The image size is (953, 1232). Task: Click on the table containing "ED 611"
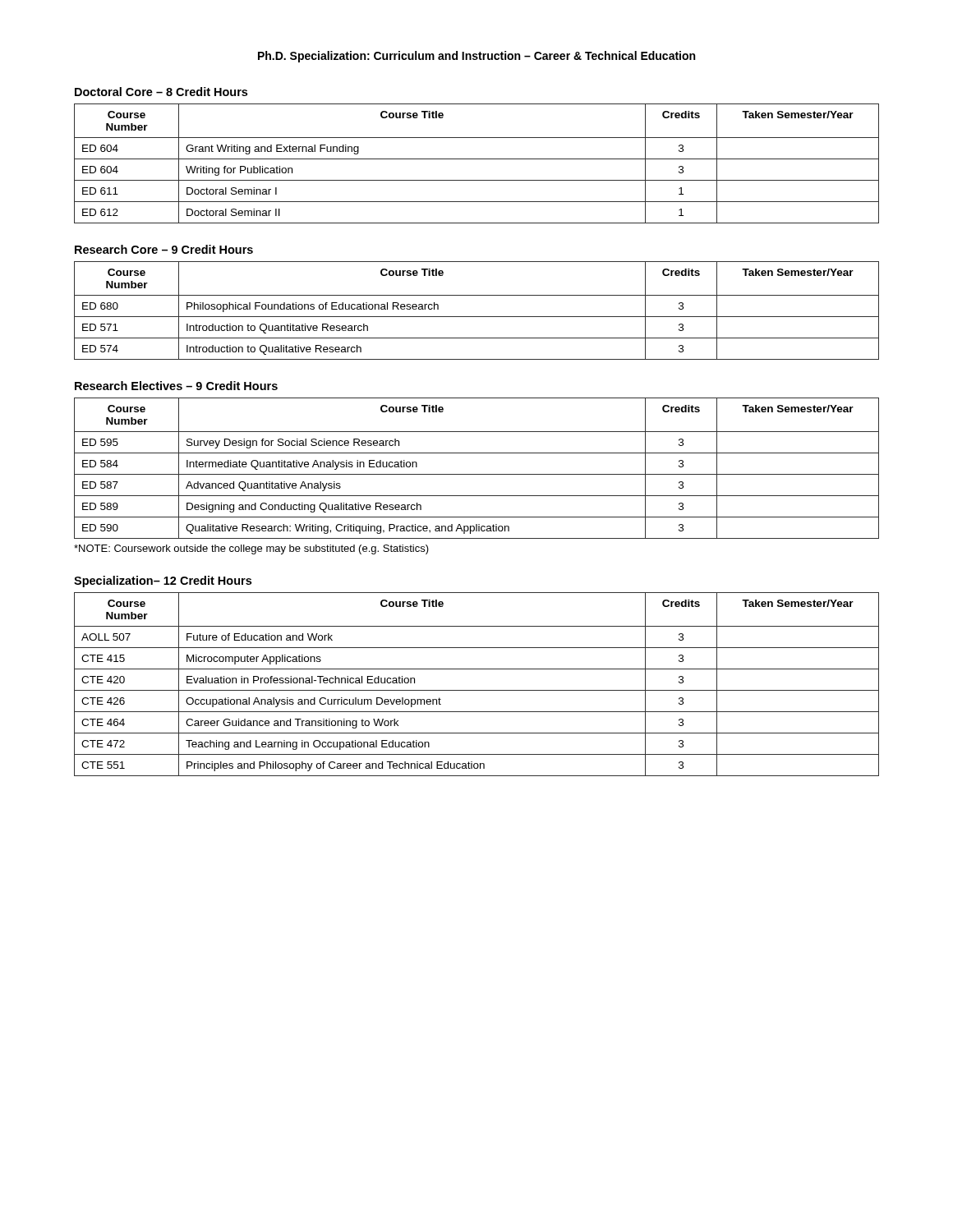tap(476, 163)
